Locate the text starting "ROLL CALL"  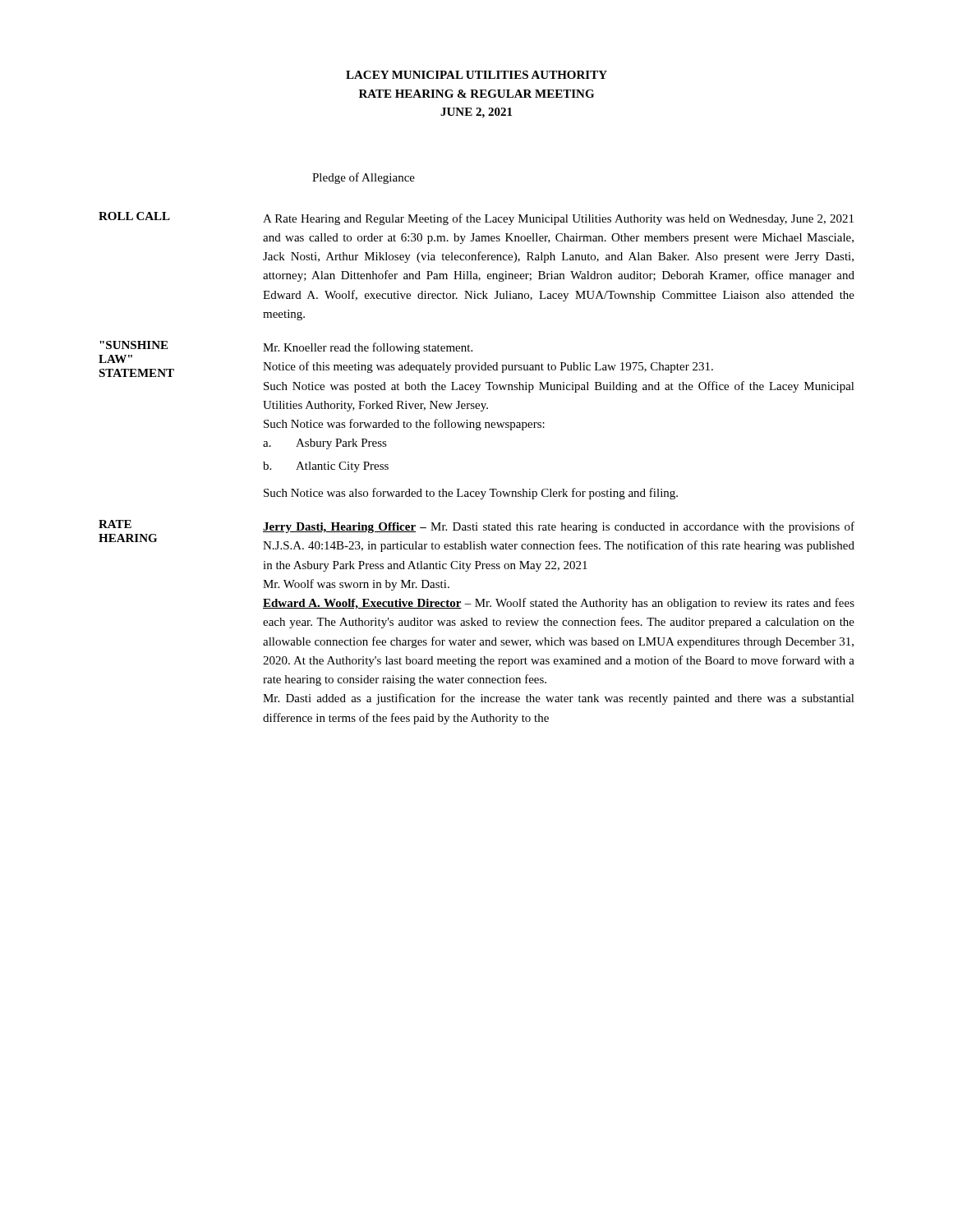(x=134, y=216)
